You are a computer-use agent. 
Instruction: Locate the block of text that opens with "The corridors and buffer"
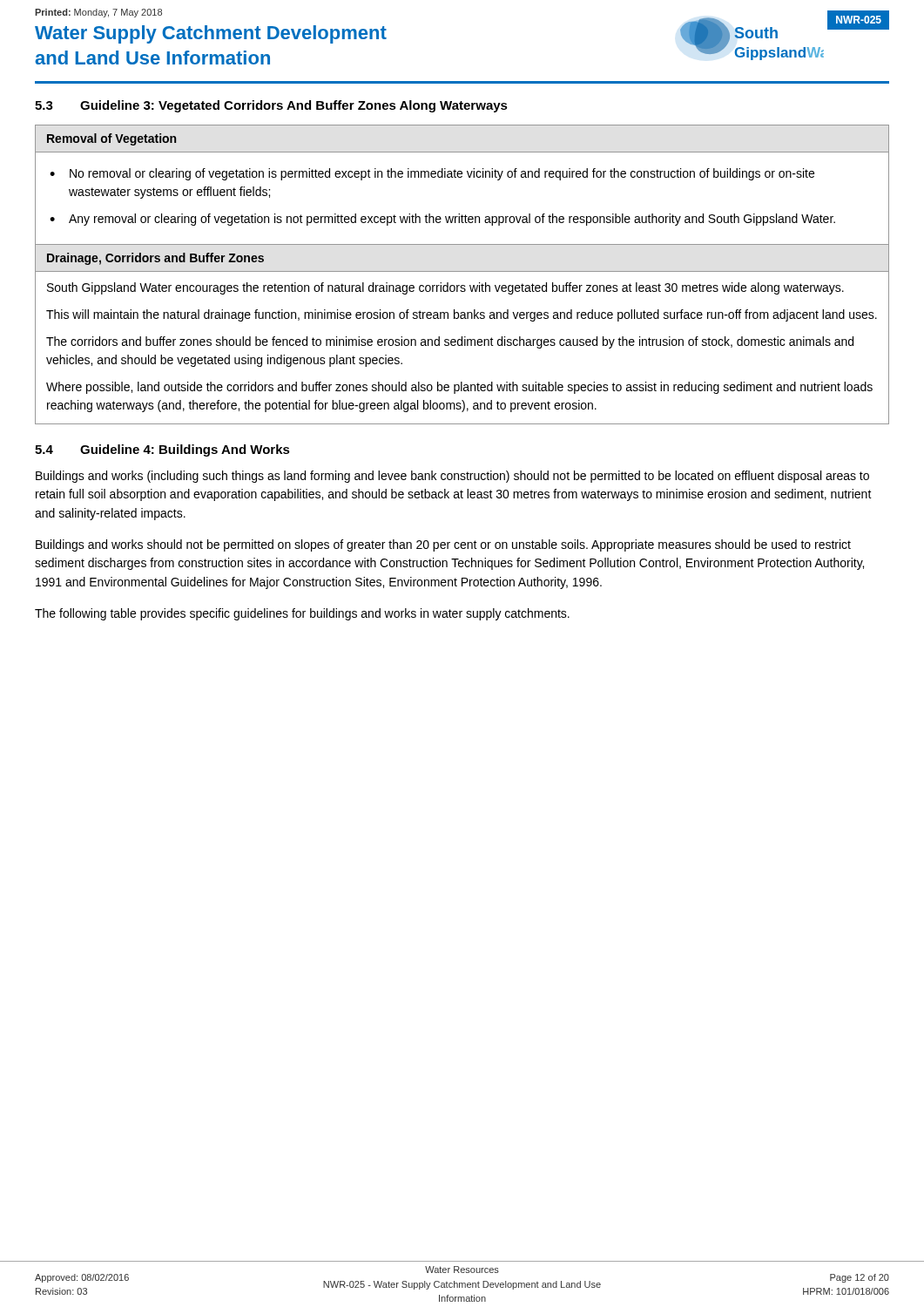pos(450,350)
